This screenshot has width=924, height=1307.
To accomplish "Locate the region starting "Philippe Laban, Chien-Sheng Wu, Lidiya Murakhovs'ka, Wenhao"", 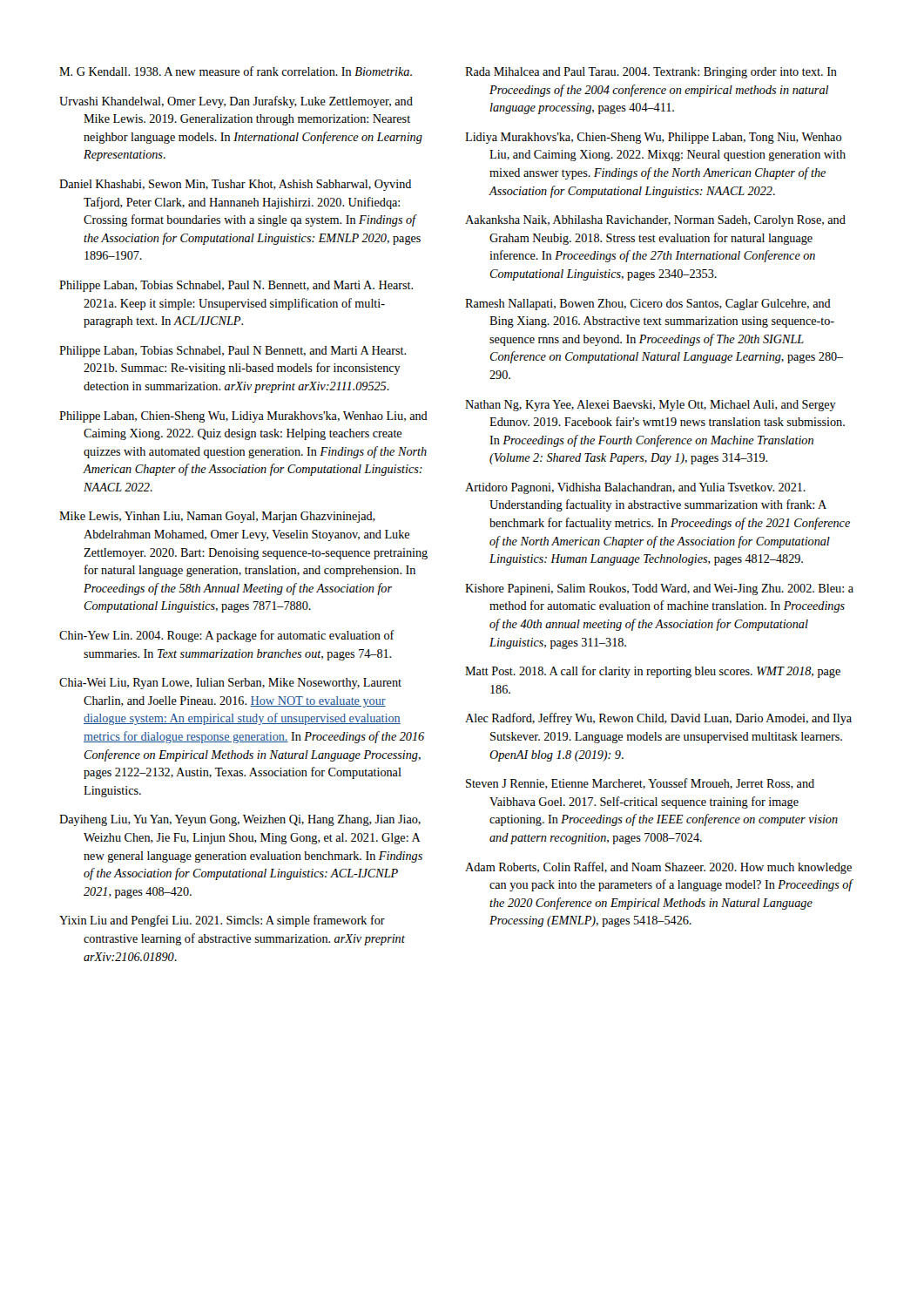I will (x=243, y=451).
